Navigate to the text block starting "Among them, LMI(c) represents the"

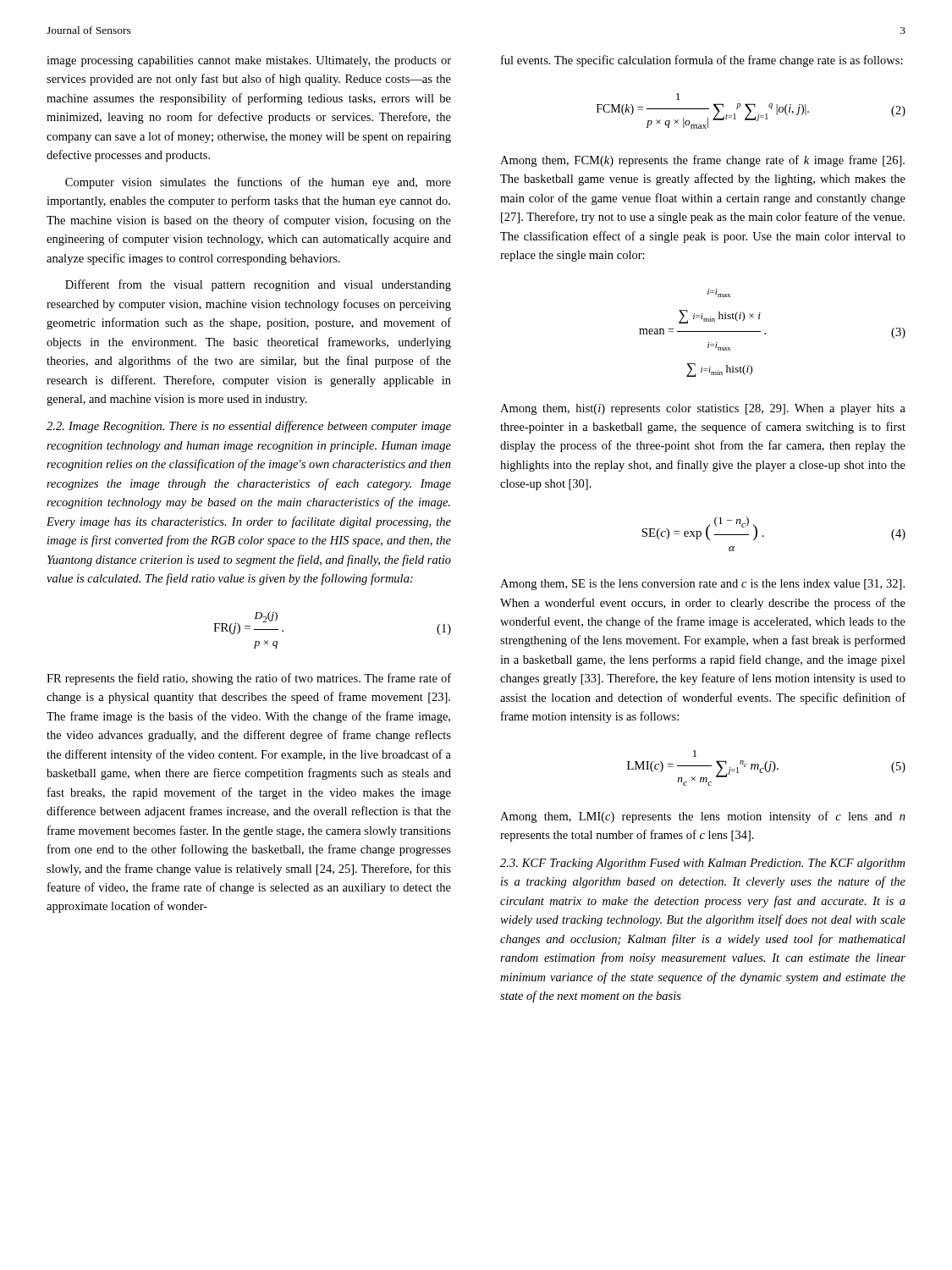coord(703,826)
